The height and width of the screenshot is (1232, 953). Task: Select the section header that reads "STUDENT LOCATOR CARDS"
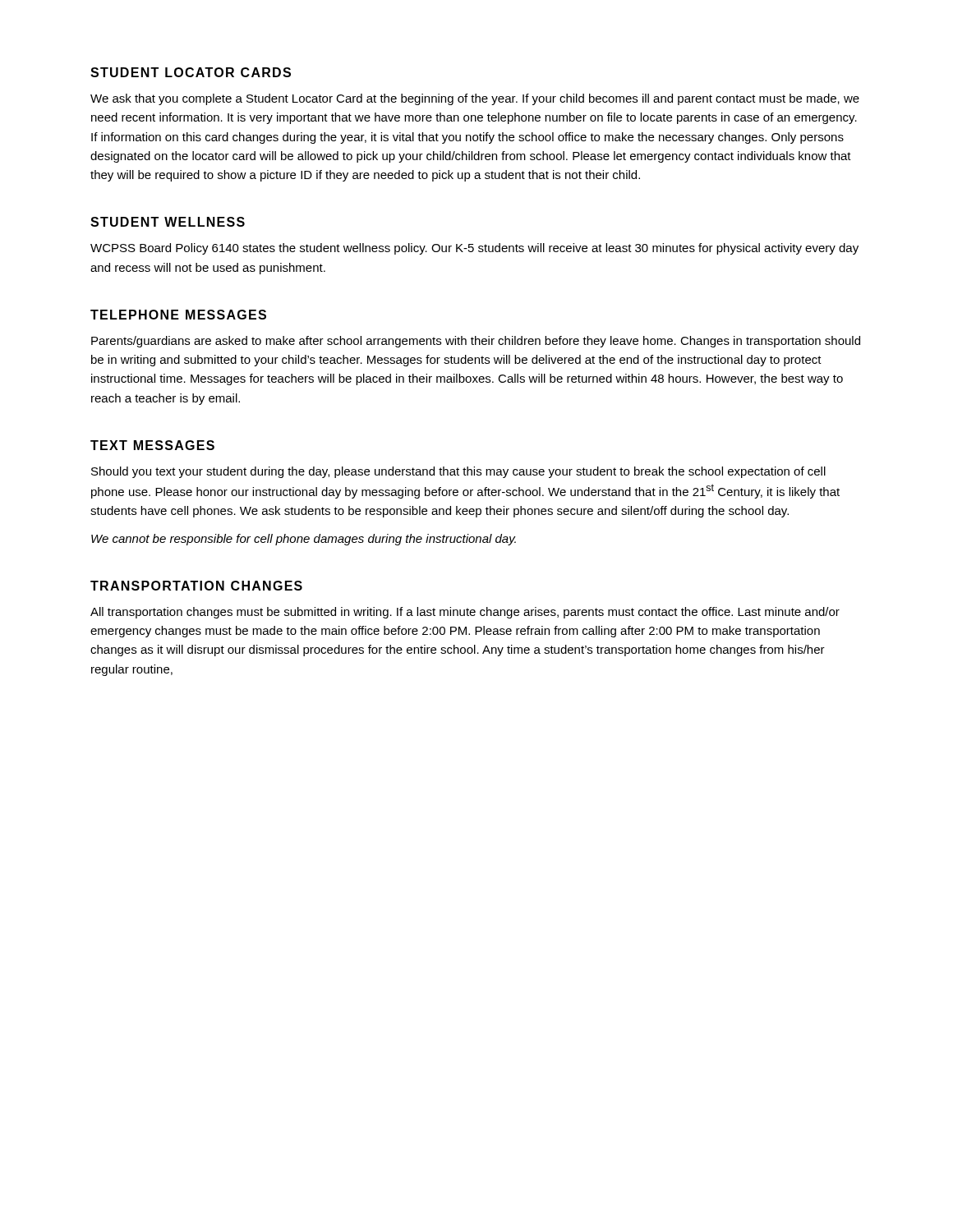[x=191, y=73]
